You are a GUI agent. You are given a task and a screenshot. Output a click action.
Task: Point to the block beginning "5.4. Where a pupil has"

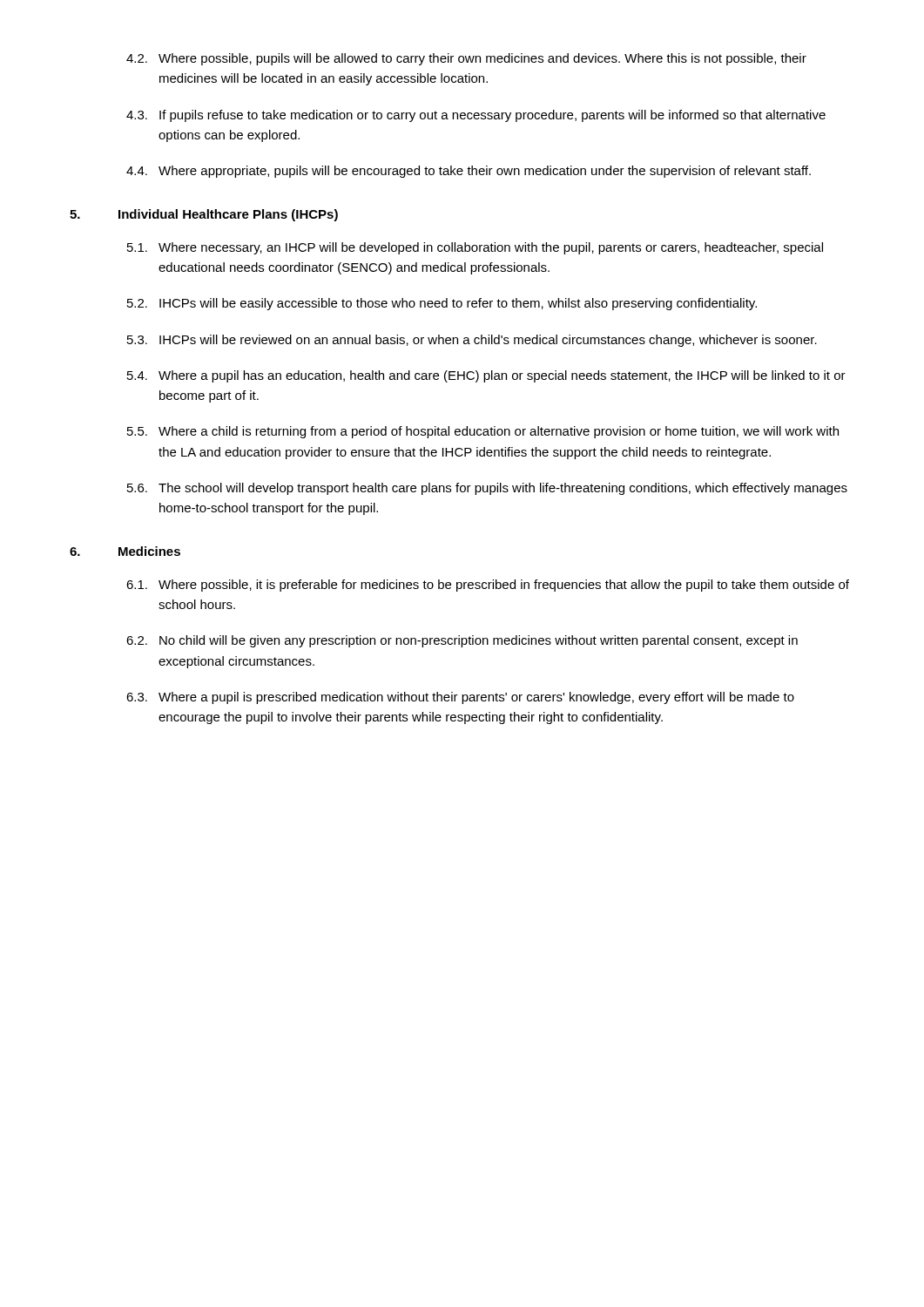[x=462, y=385]
